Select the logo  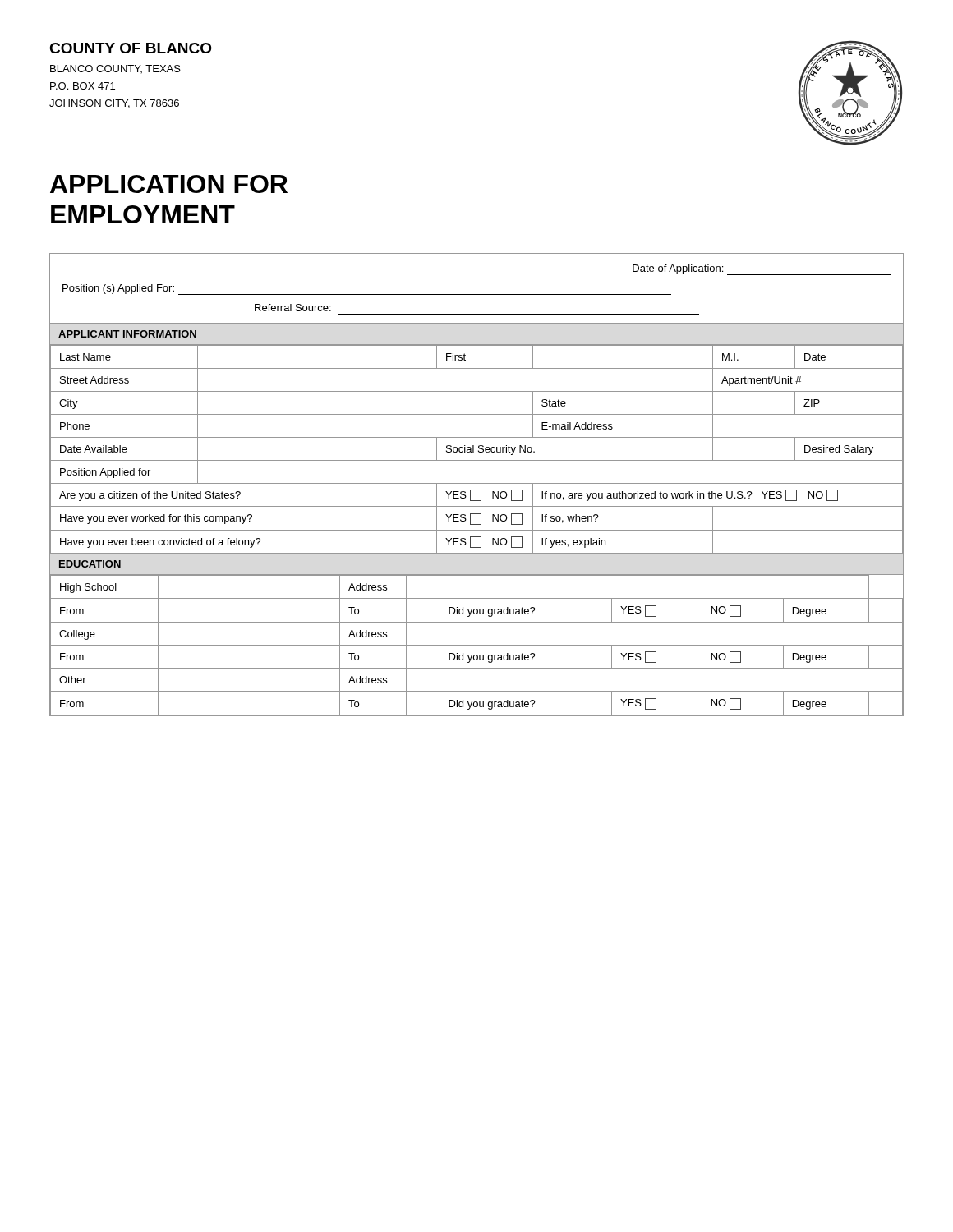click(850, 93)
